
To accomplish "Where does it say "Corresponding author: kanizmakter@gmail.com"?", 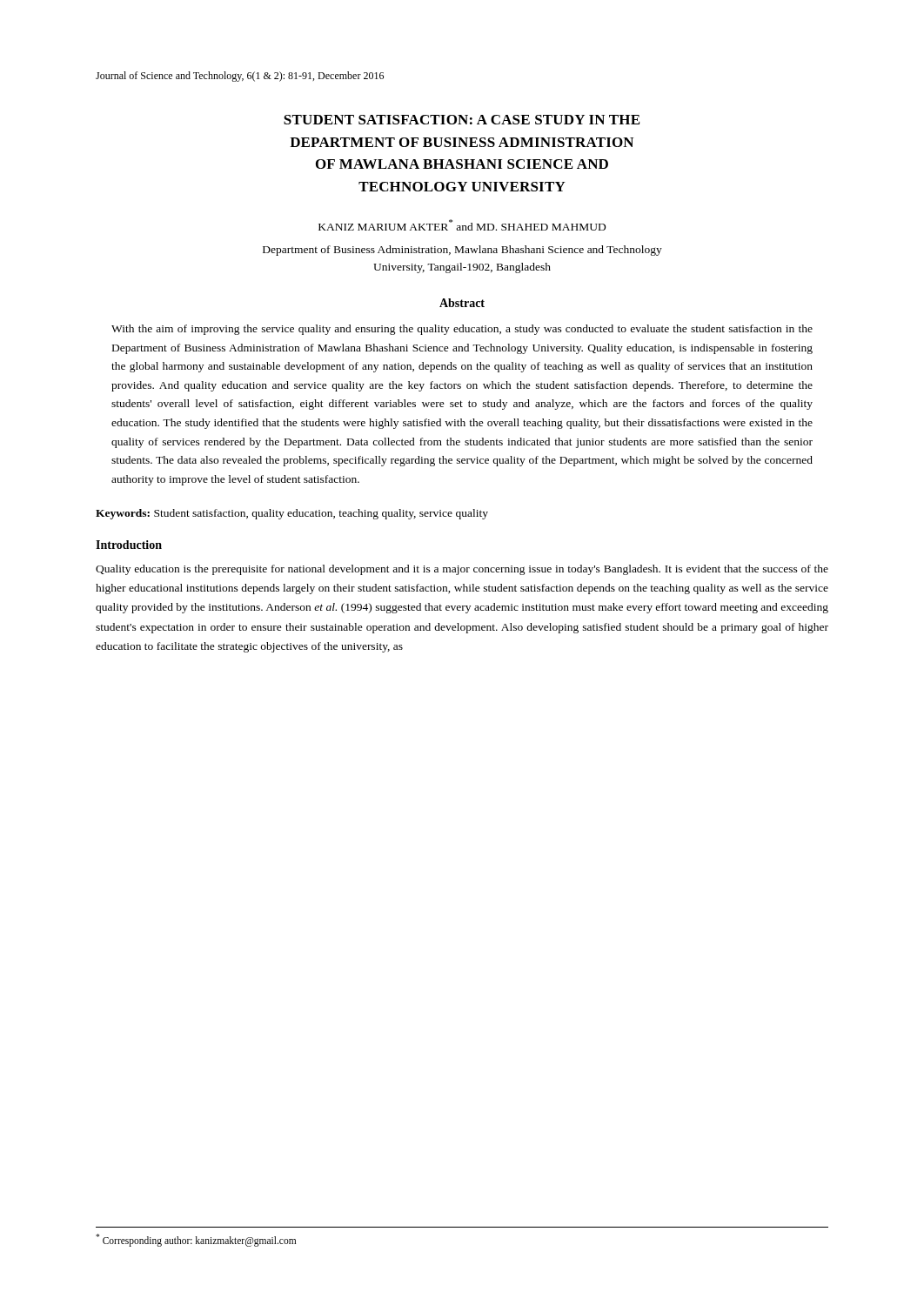I will 196,1239.
